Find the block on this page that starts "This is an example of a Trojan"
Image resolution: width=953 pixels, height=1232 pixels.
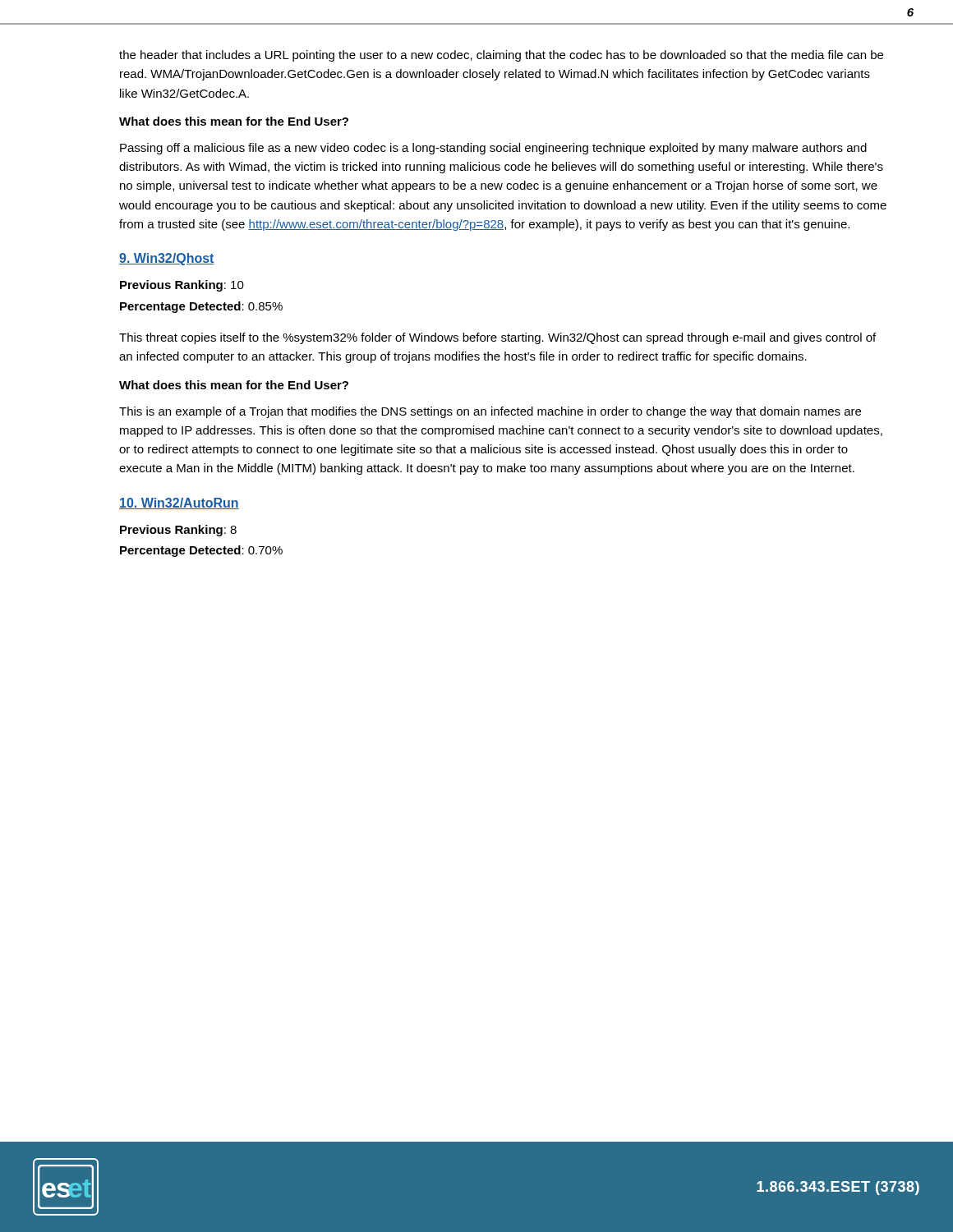pos(501,439)
